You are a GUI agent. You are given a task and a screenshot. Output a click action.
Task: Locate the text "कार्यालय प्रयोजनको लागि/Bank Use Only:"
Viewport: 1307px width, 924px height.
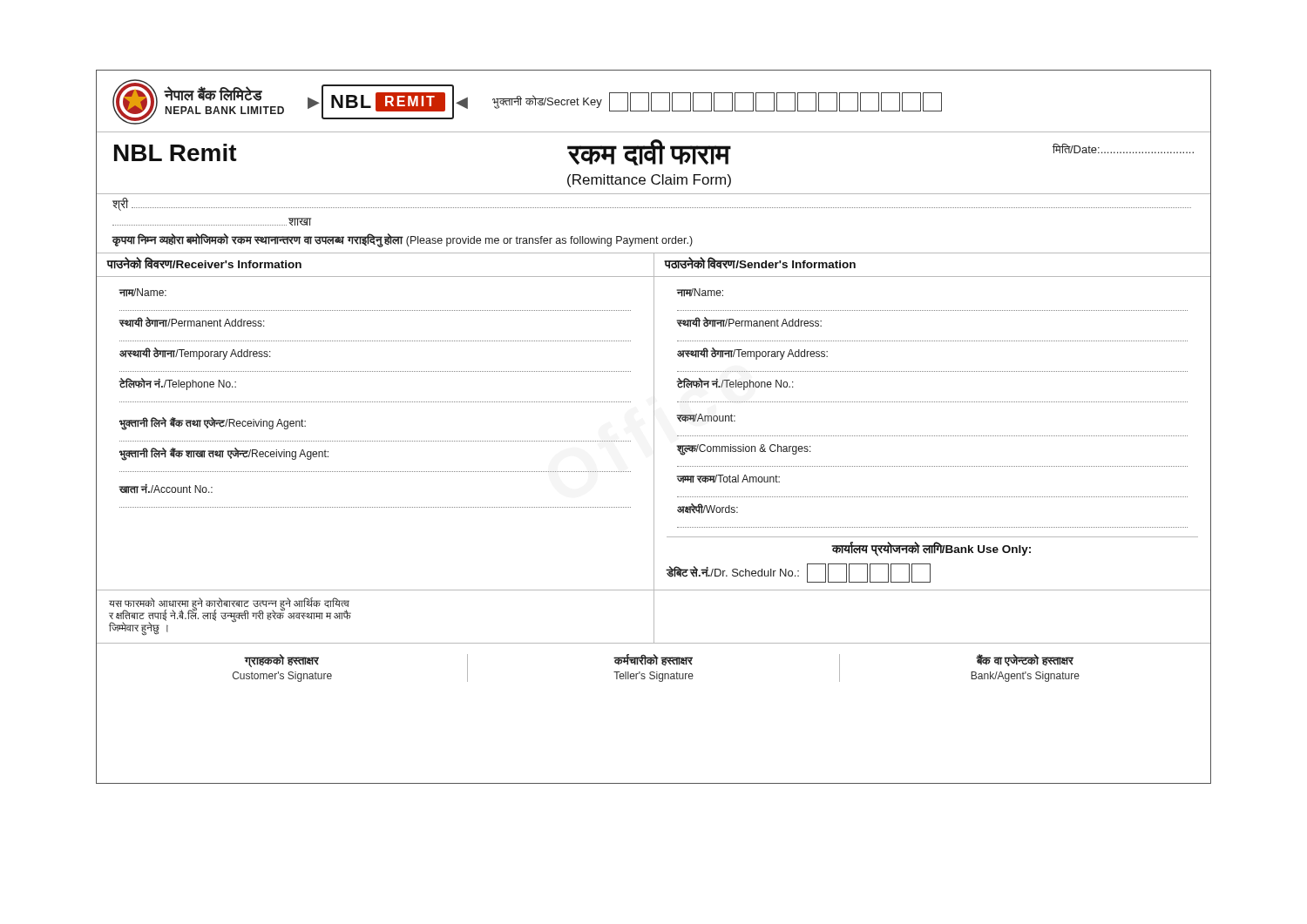932,550
